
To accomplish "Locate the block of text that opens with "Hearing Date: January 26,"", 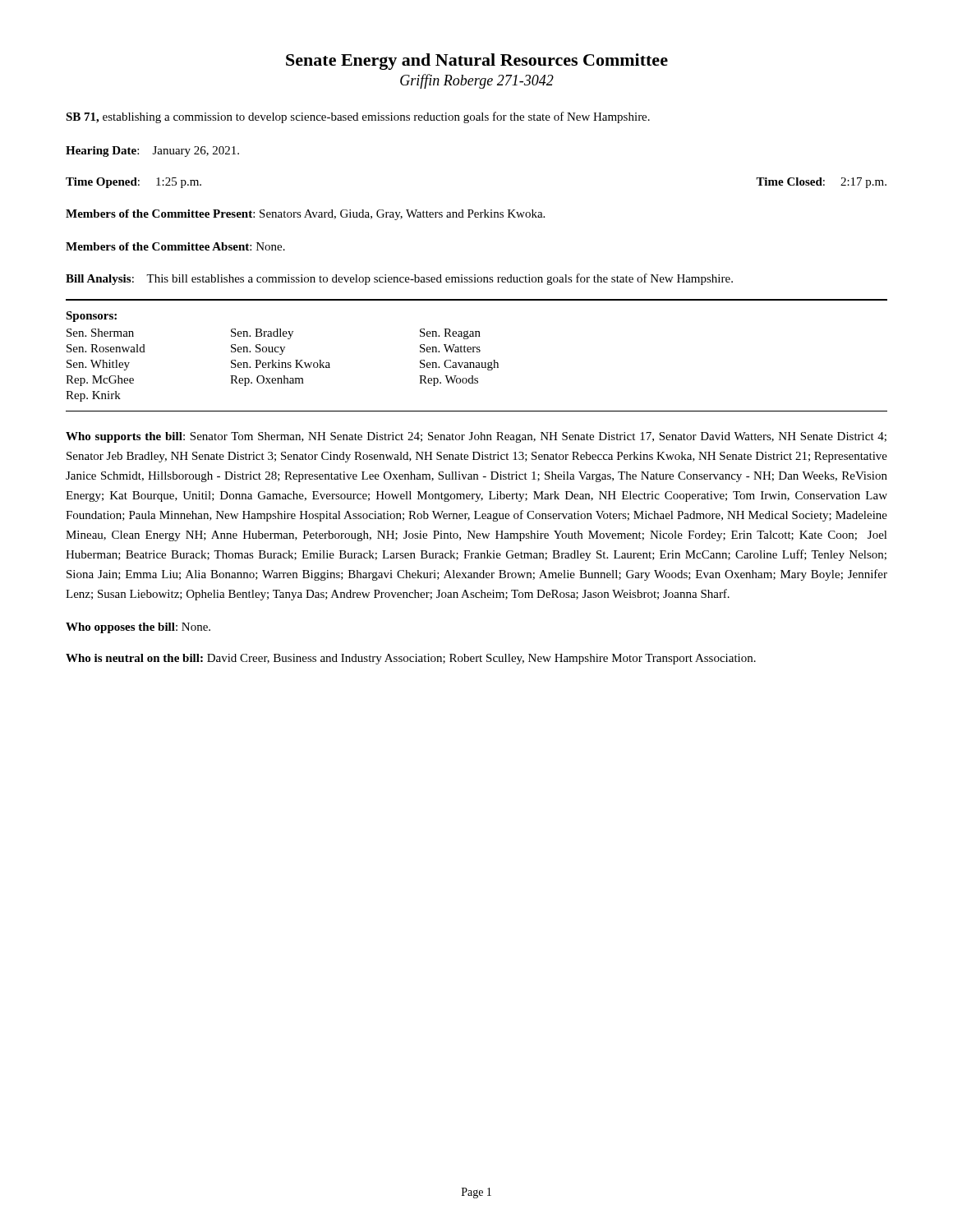I will 153,150.
